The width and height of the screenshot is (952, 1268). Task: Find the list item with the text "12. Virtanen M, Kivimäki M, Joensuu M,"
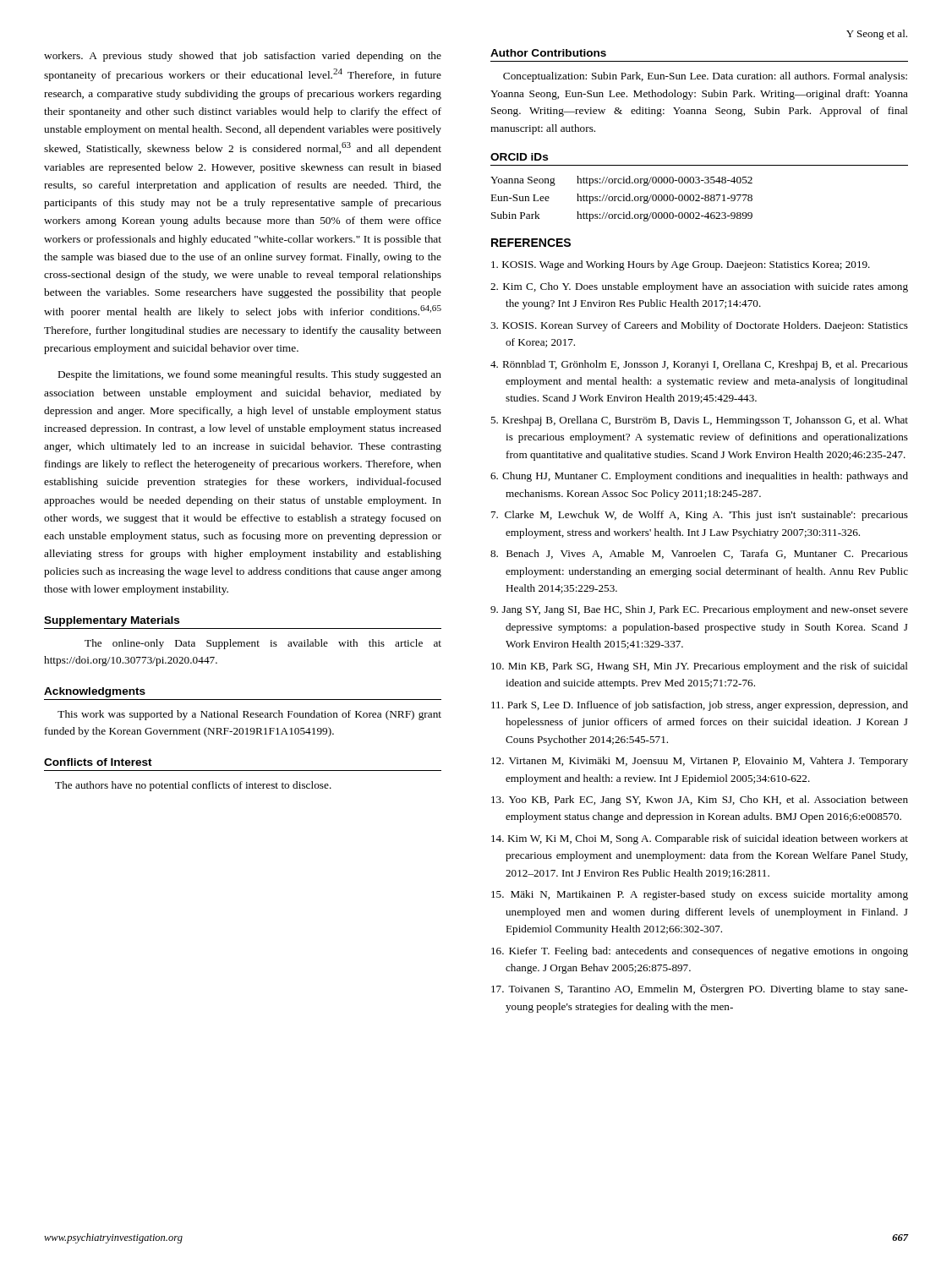[x=699, y=769]
